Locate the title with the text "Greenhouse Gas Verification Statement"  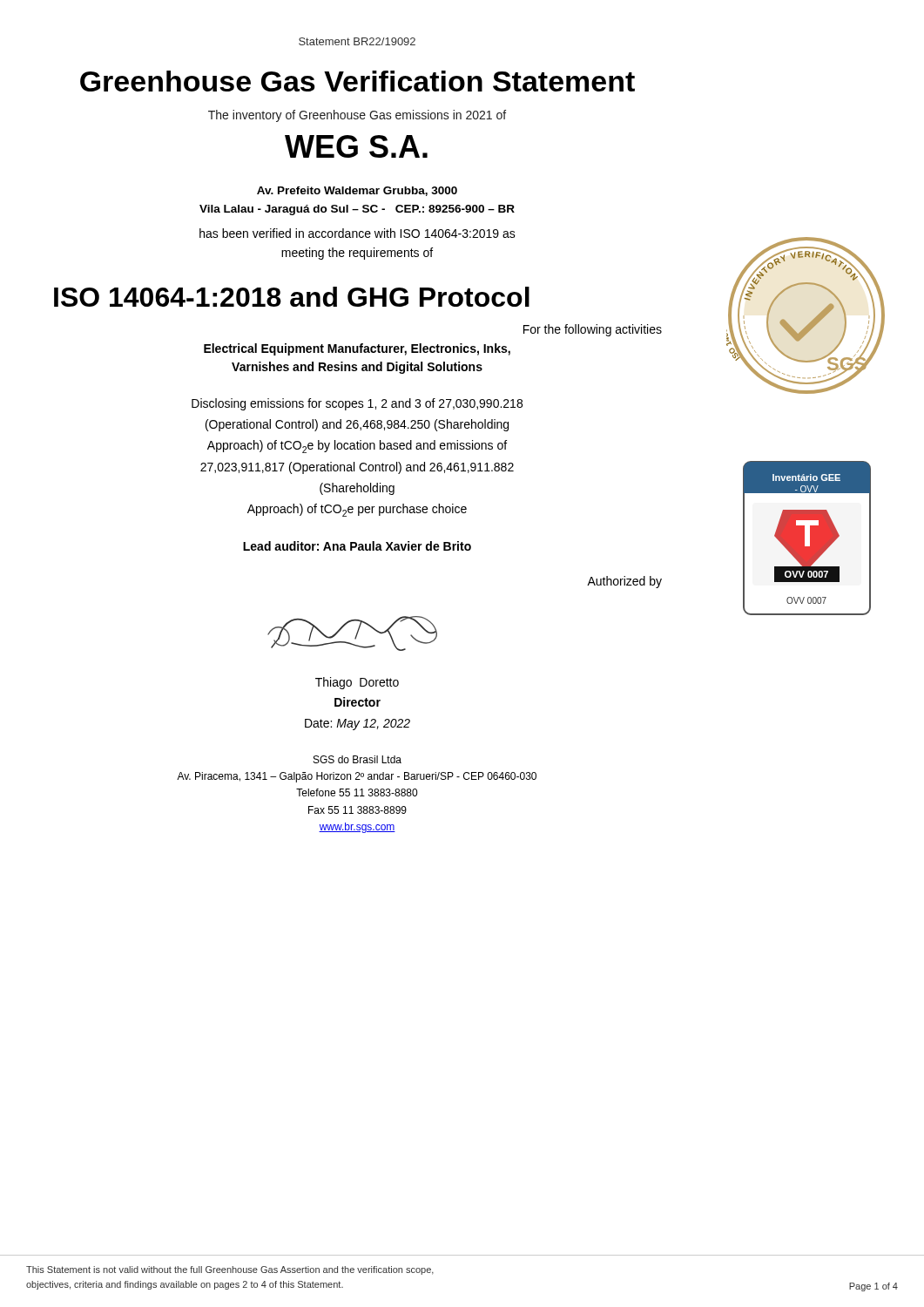coord(357,81)
